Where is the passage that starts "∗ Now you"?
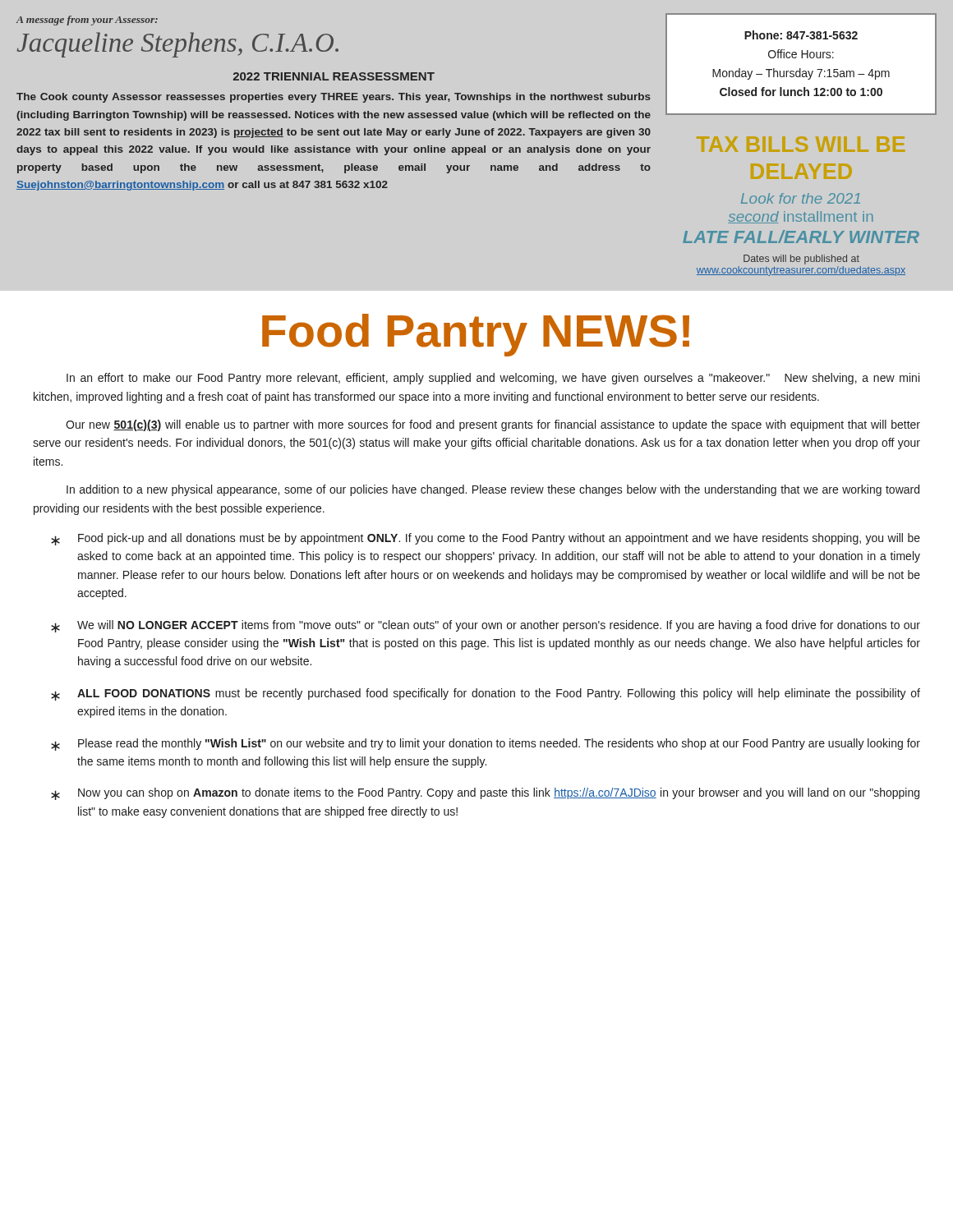 [485, 802]
